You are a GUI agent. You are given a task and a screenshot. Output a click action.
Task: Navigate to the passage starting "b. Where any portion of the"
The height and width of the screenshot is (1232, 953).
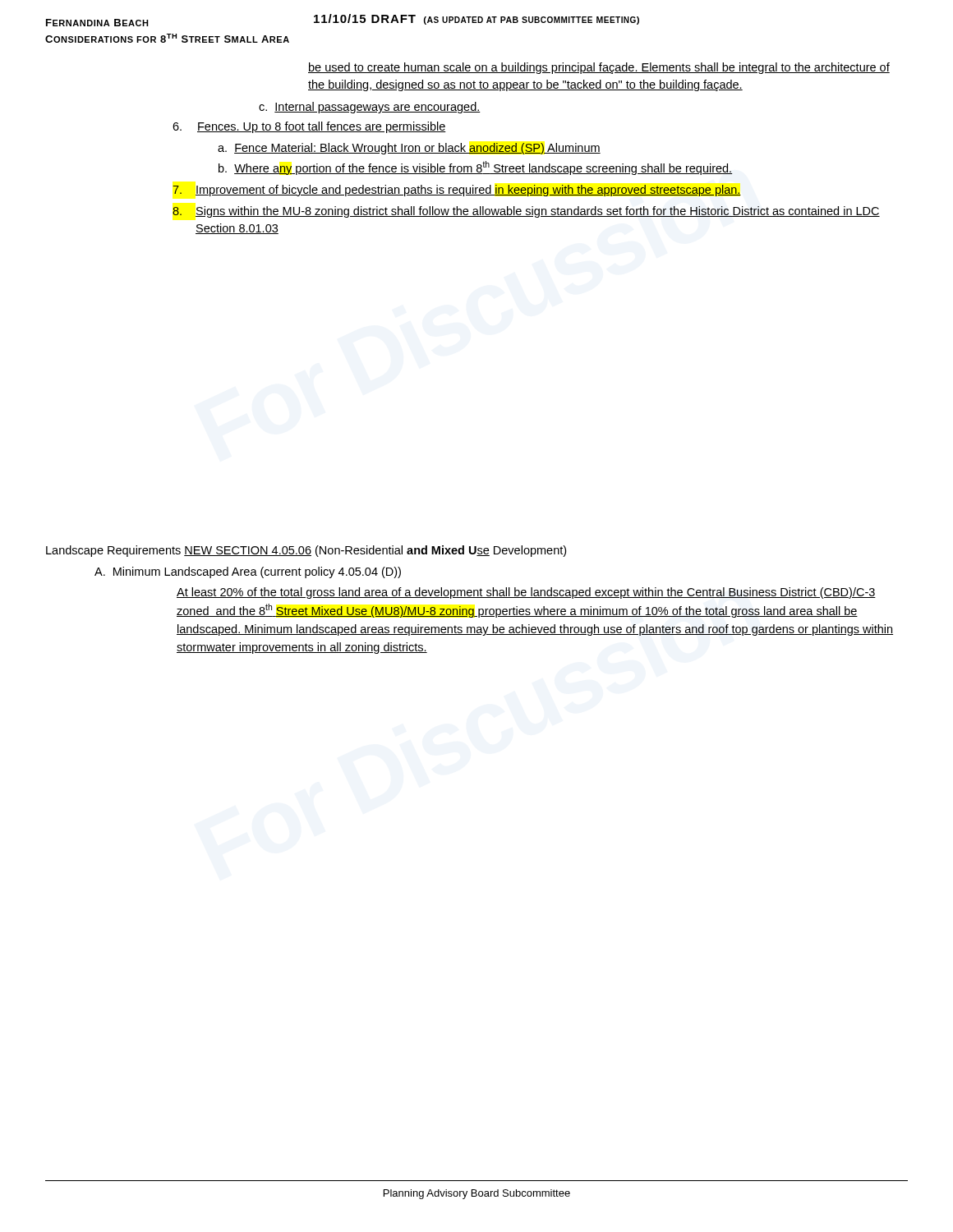click(x=475, y=167)
